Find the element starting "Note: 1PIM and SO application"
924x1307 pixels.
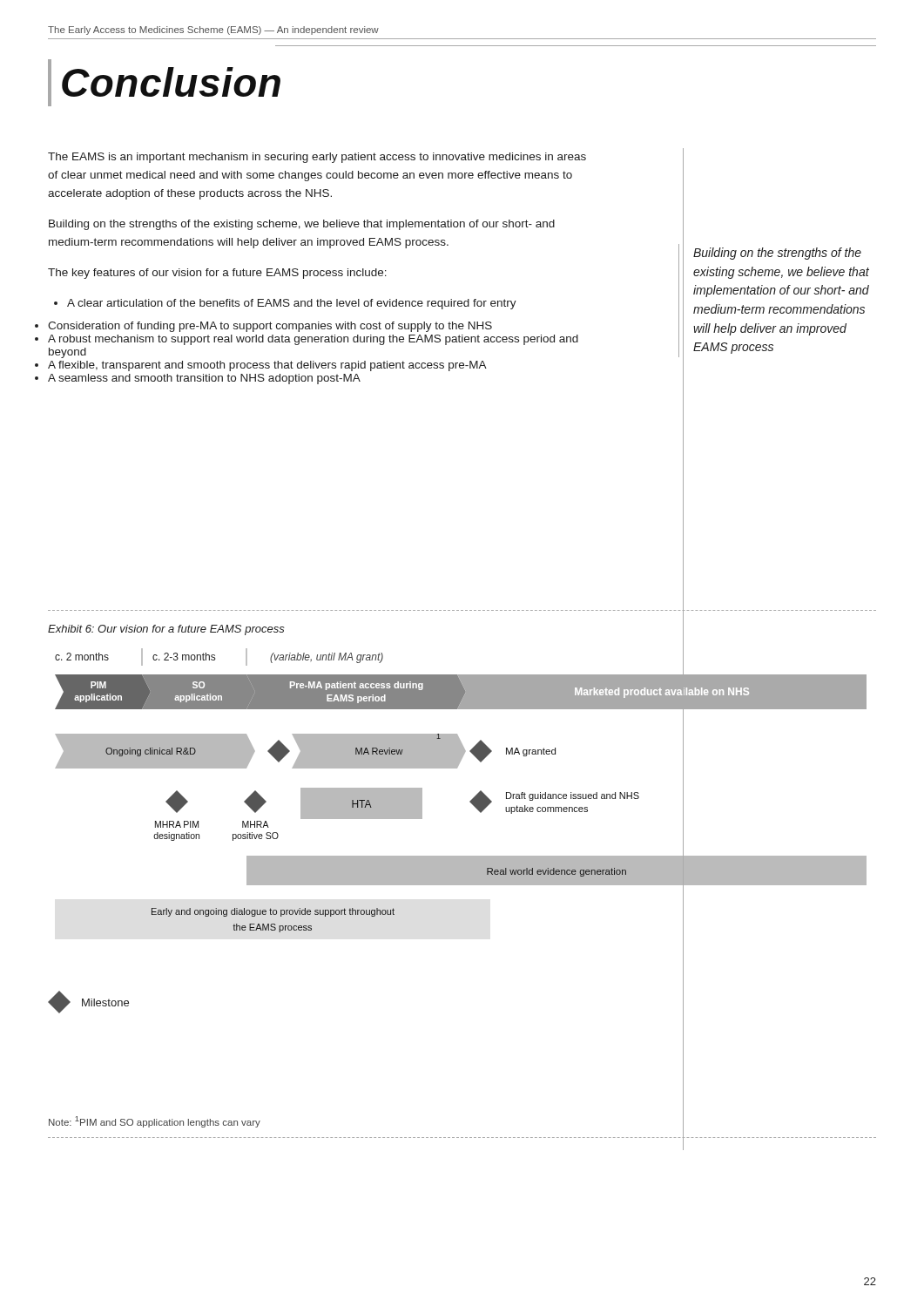[154, 1120]
